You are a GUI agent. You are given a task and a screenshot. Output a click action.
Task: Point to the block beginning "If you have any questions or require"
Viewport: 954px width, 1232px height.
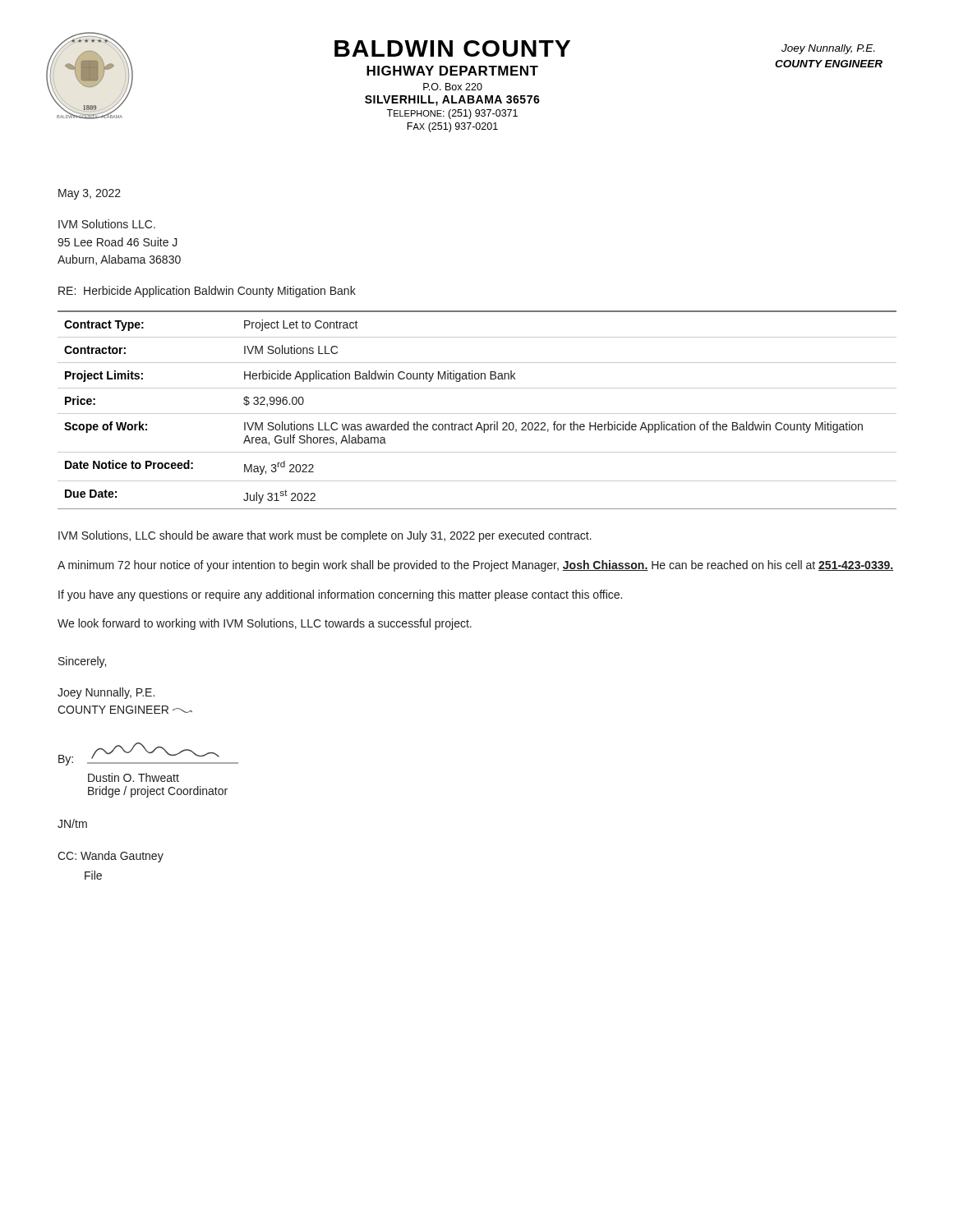click(340, 594)
